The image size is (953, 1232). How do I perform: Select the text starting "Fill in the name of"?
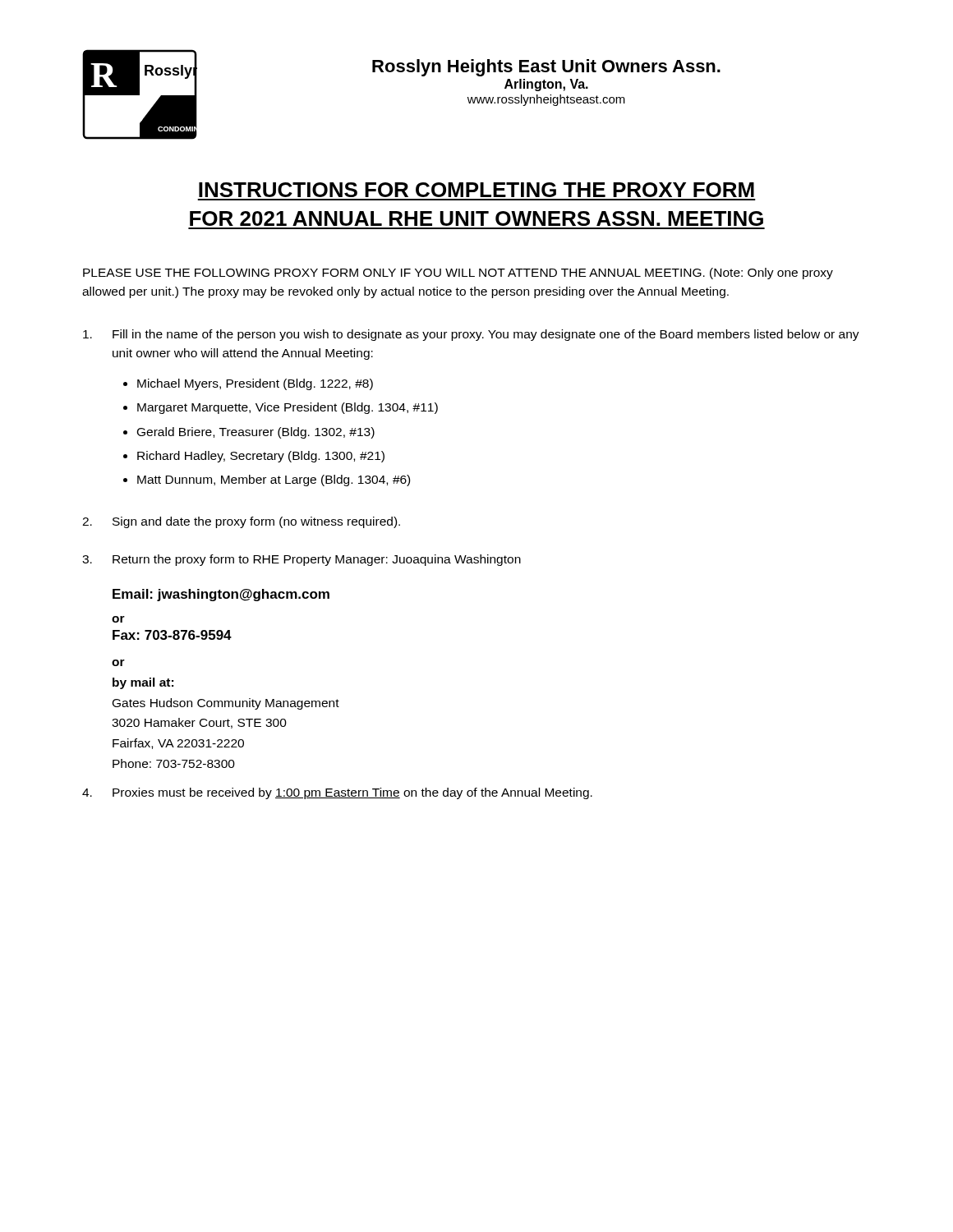coord(471,335)
